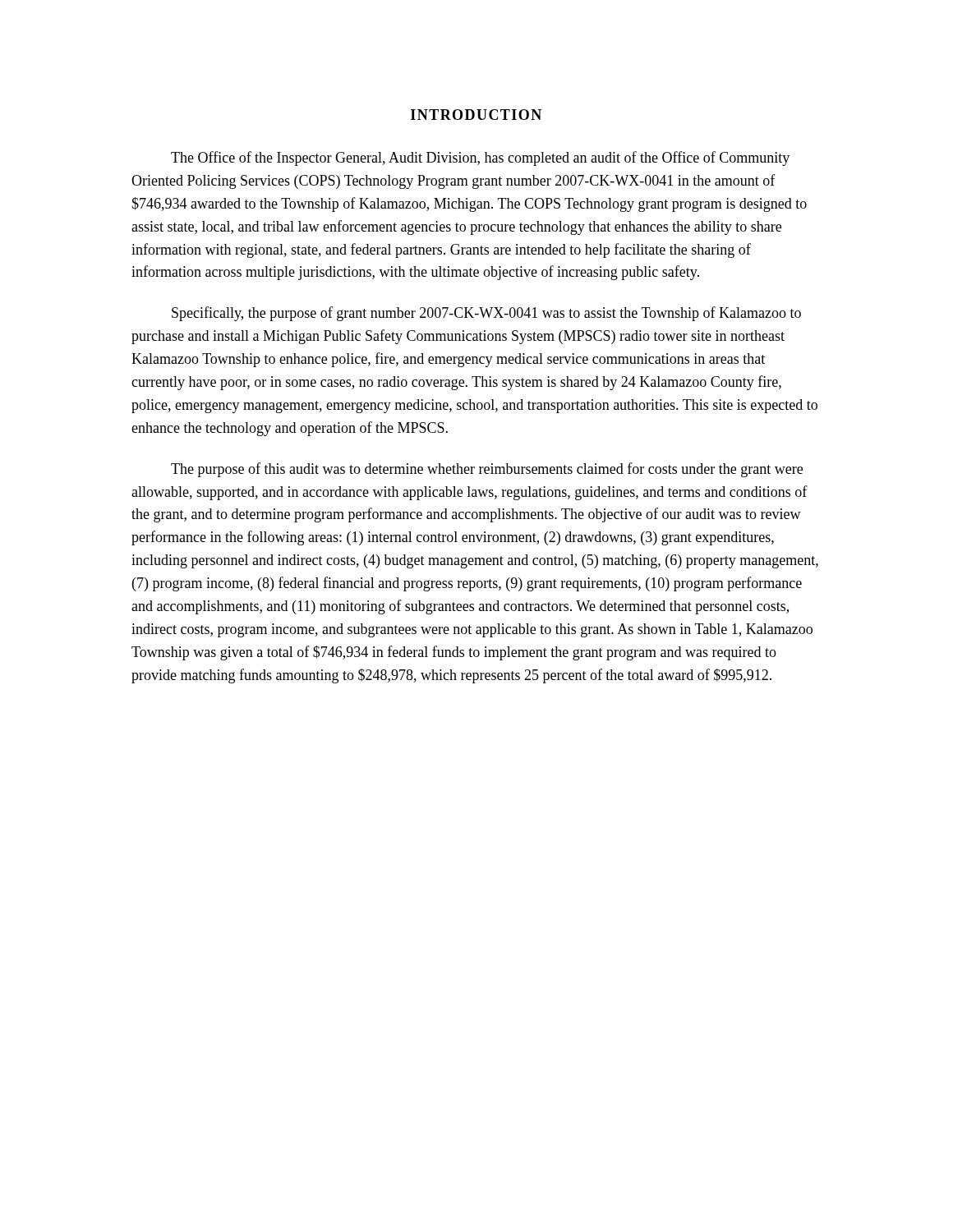Select the text block that says "The Office of the Inspector General, Audit Division,"
953x1232 pixels.
pos(469,215)
